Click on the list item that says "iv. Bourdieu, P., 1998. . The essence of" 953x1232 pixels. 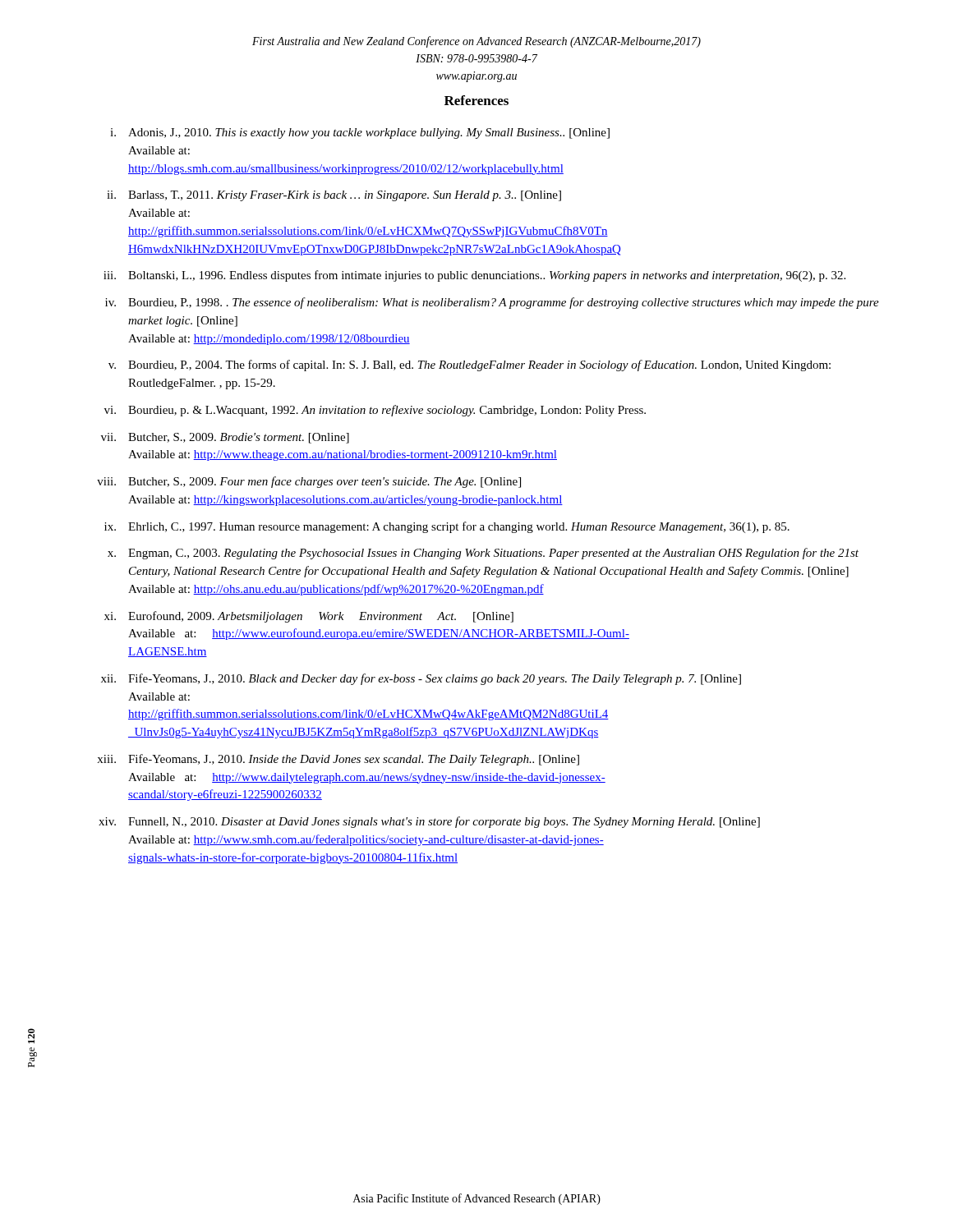[x=492, y=303]
